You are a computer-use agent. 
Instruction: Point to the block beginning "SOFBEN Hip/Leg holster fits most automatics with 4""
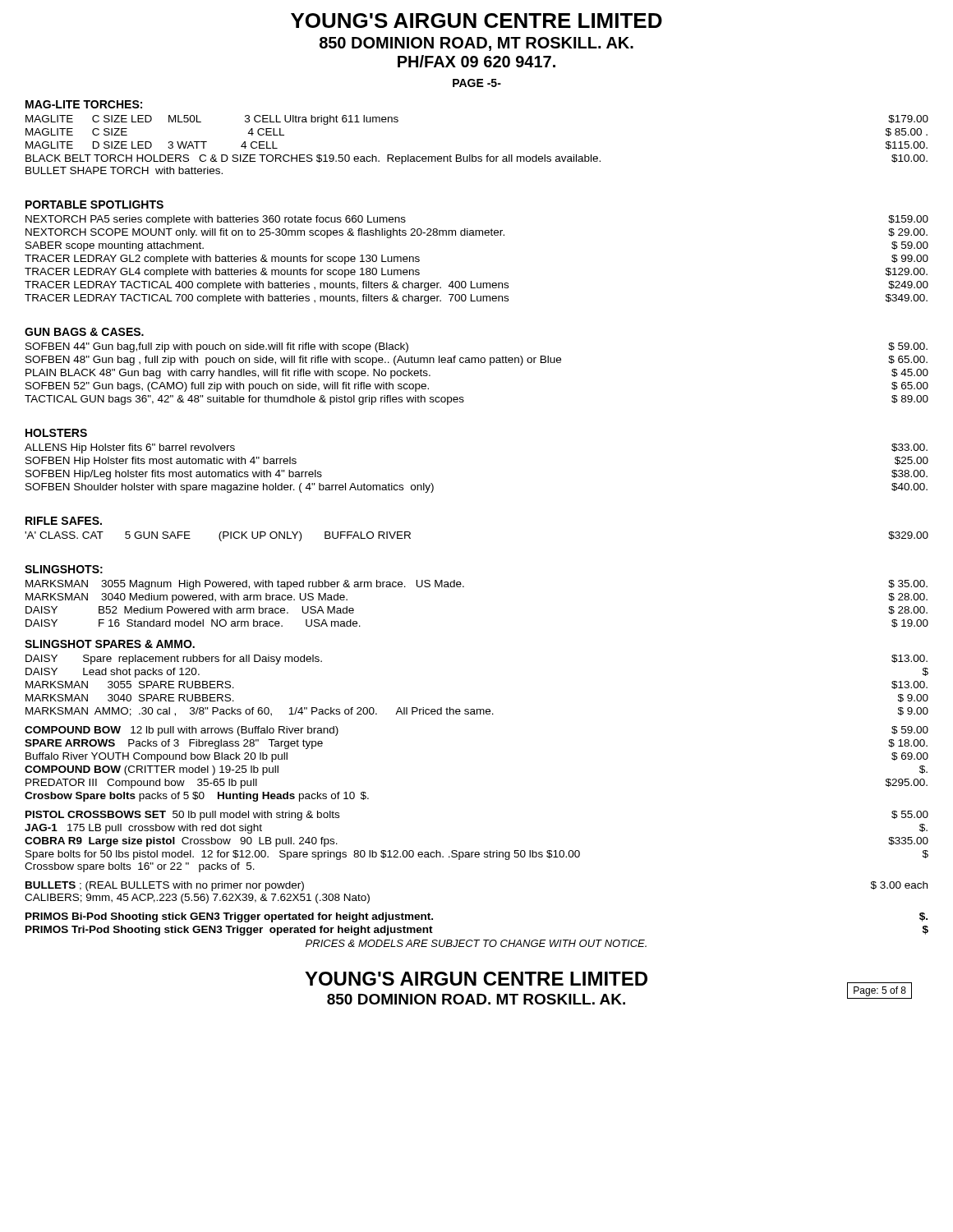[x=173, y=474]
